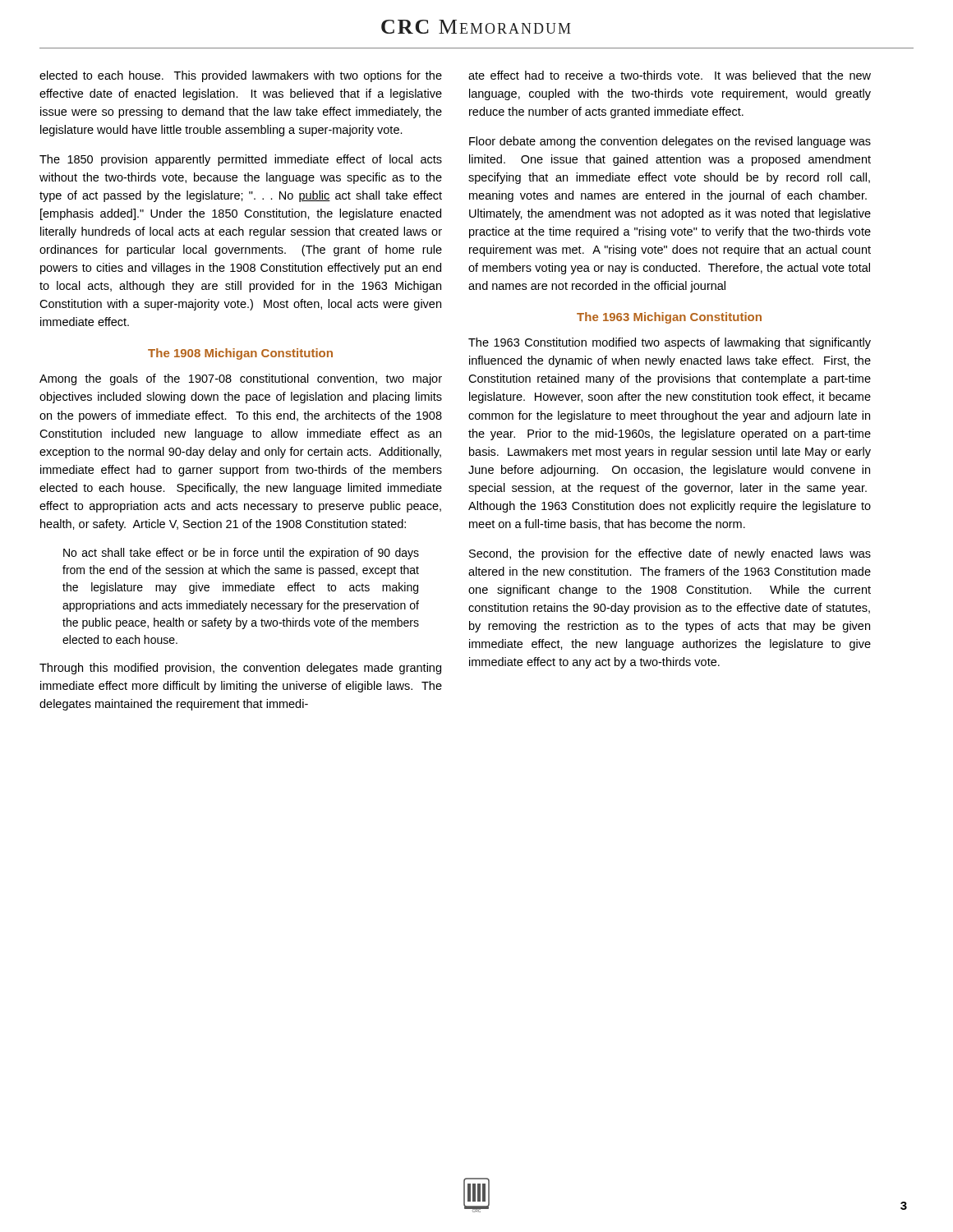Click on the text block that says "Floor debate among the convention delegates on the"
This screenshot has width=953, height=1232.
click(670, 214)
